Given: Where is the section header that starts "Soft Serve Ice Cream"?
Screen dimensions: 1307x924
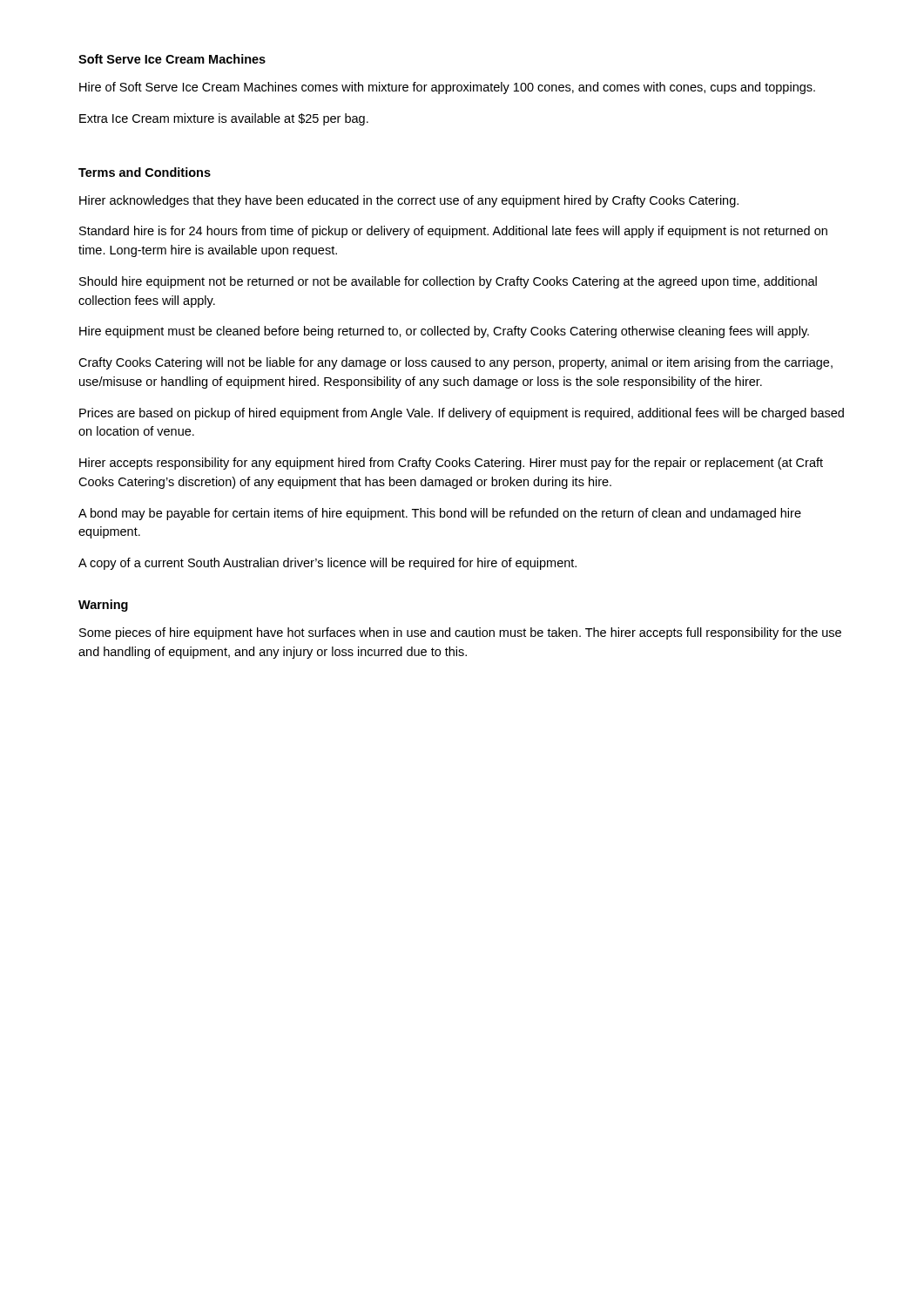Looking at the screenshot, I should [x=172, y=59].
